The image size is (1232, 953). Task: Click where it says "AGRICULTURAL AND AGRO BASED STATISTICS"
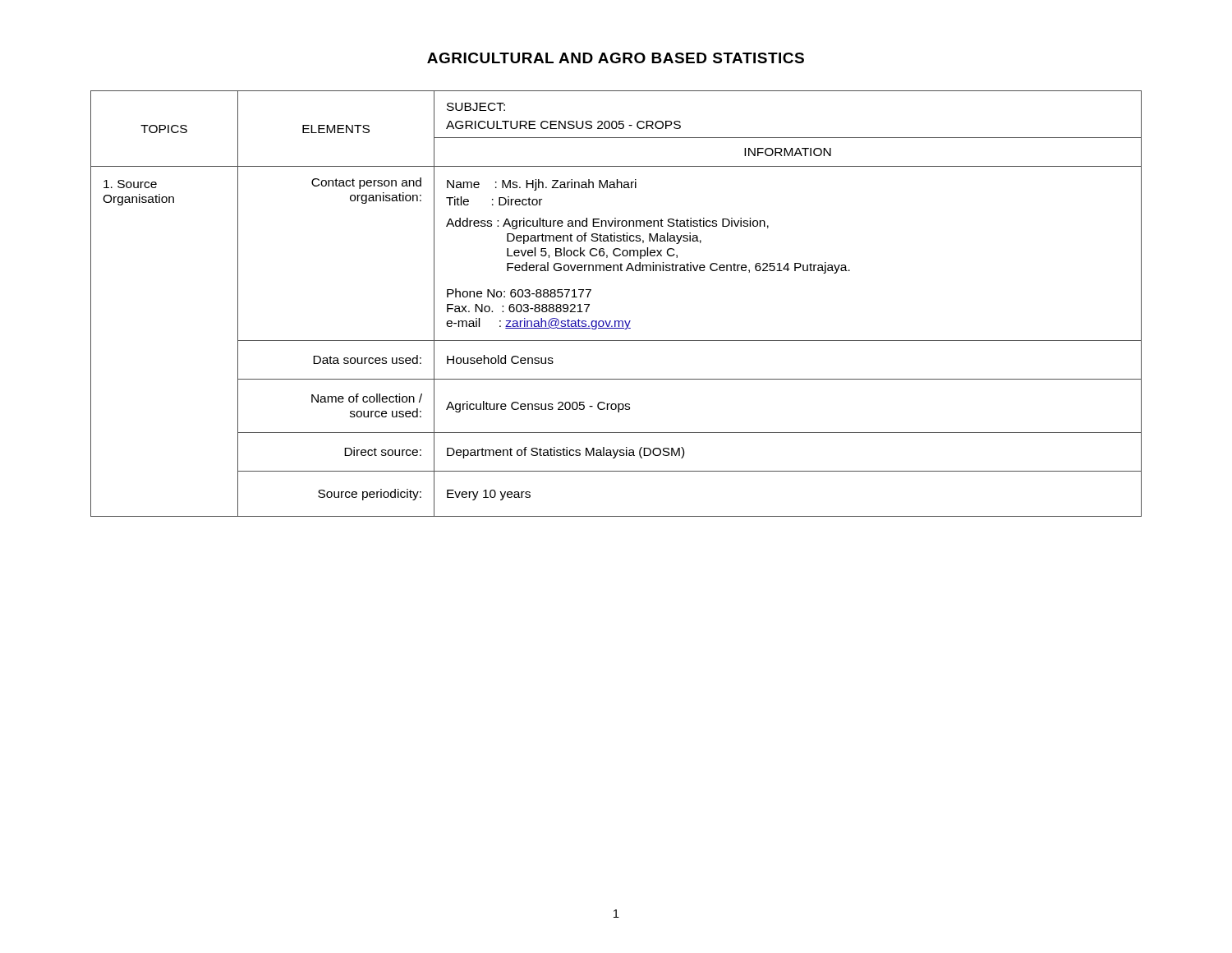point(616,58)
